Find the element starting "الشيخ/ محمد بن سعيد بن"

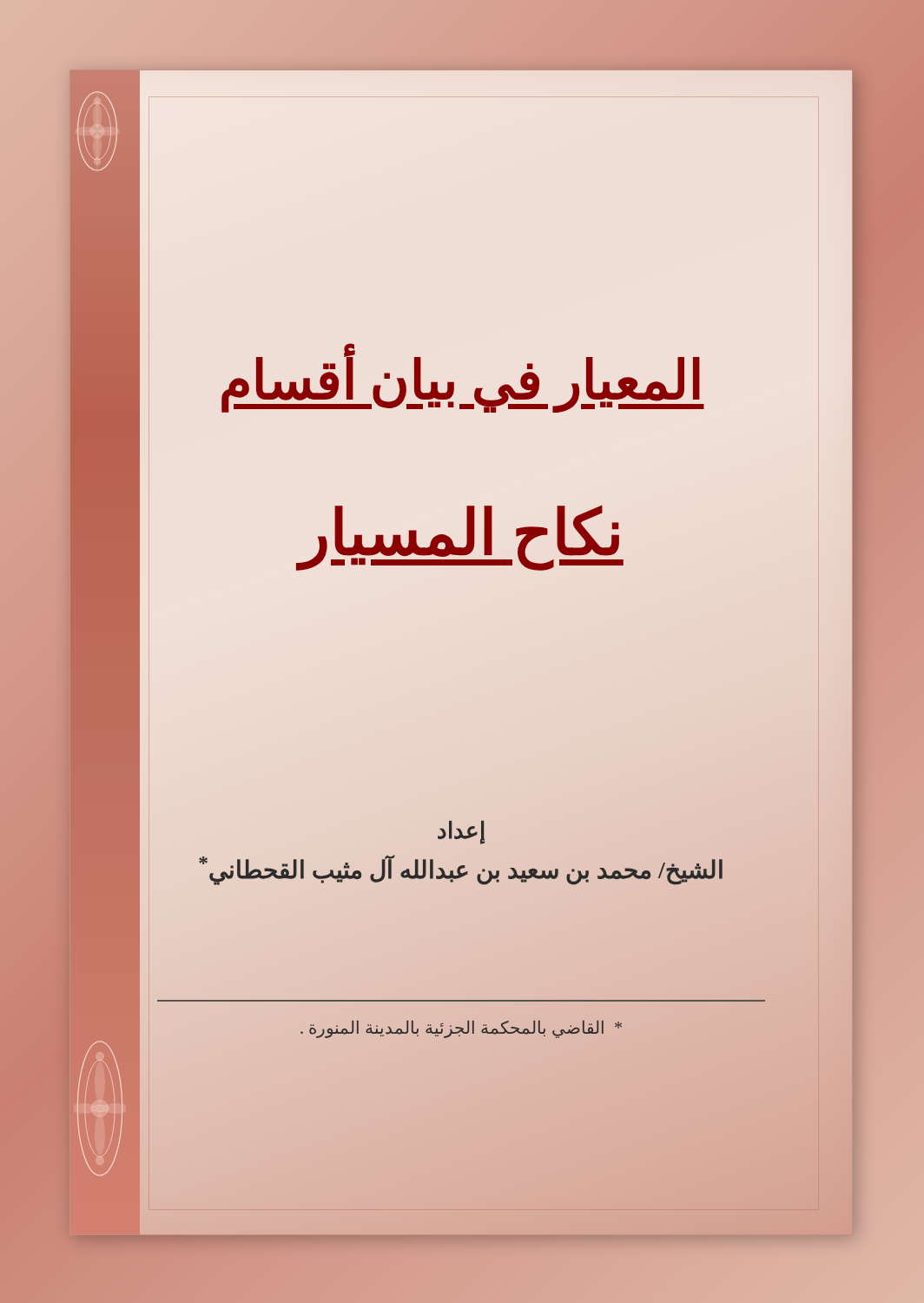461,867
